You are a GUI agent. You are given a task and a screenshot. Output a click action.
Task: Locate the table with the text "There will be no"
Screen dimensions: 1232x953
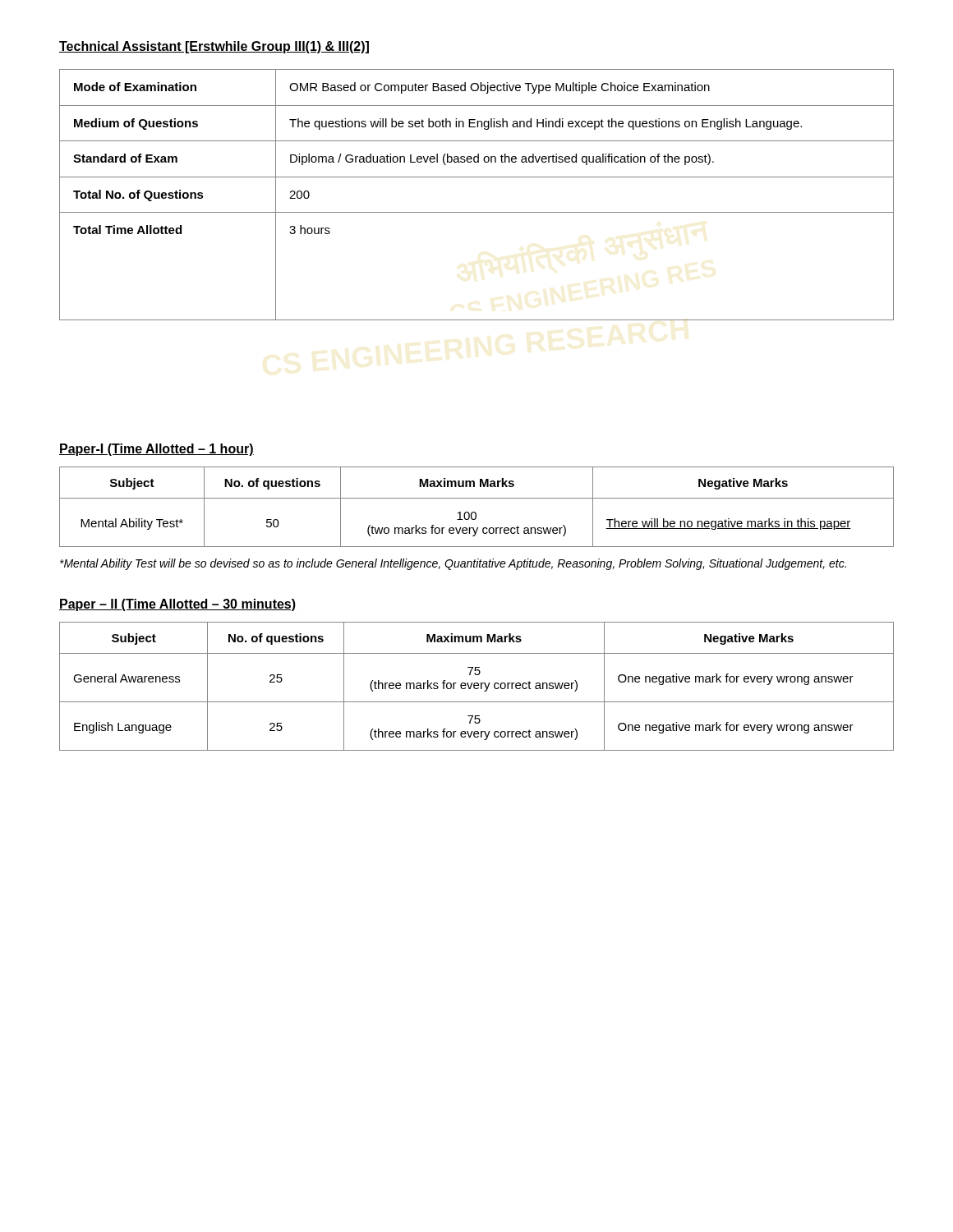476,507
